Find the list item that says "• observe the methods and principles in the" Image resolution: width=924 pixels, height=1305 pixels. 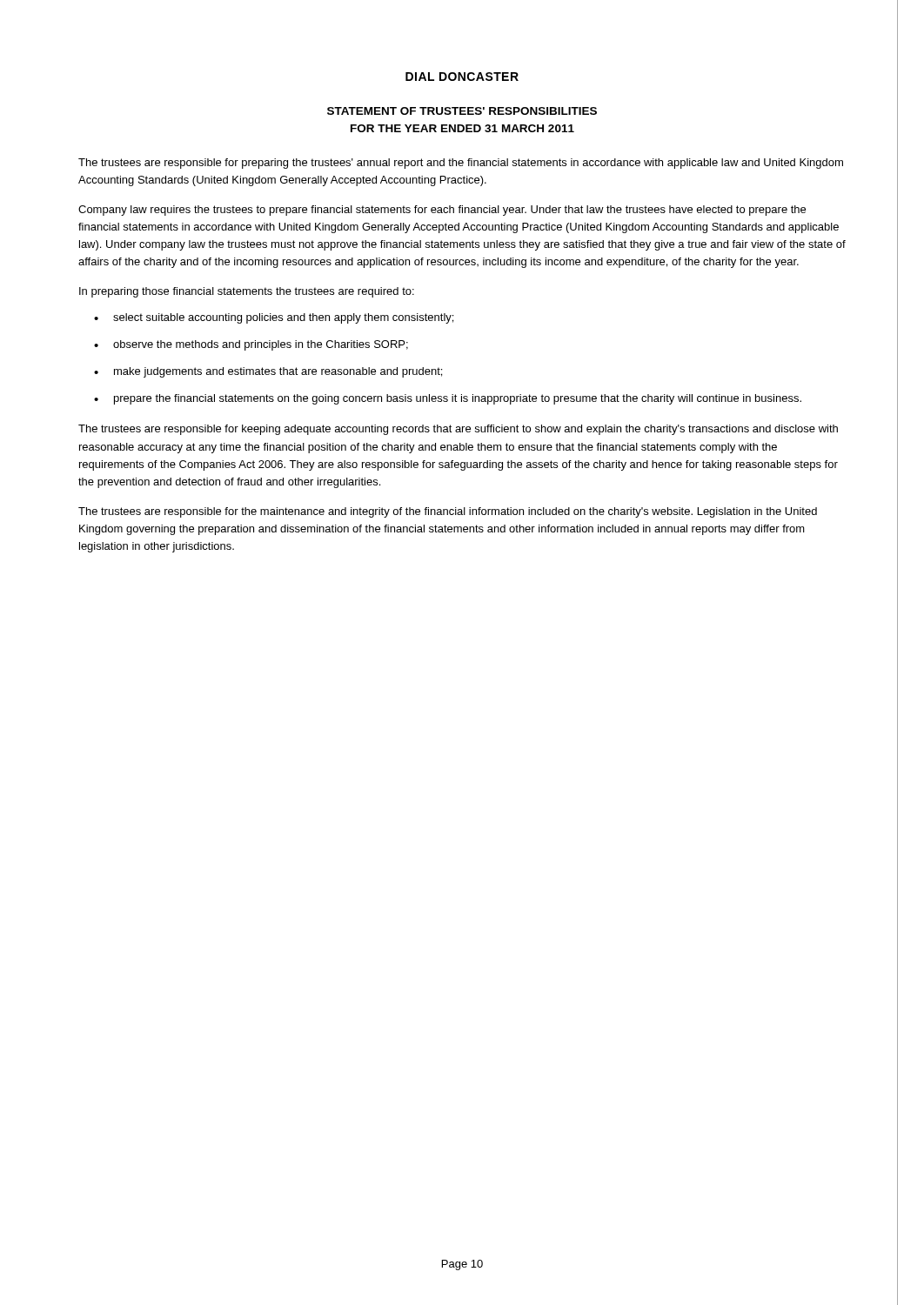251,345
